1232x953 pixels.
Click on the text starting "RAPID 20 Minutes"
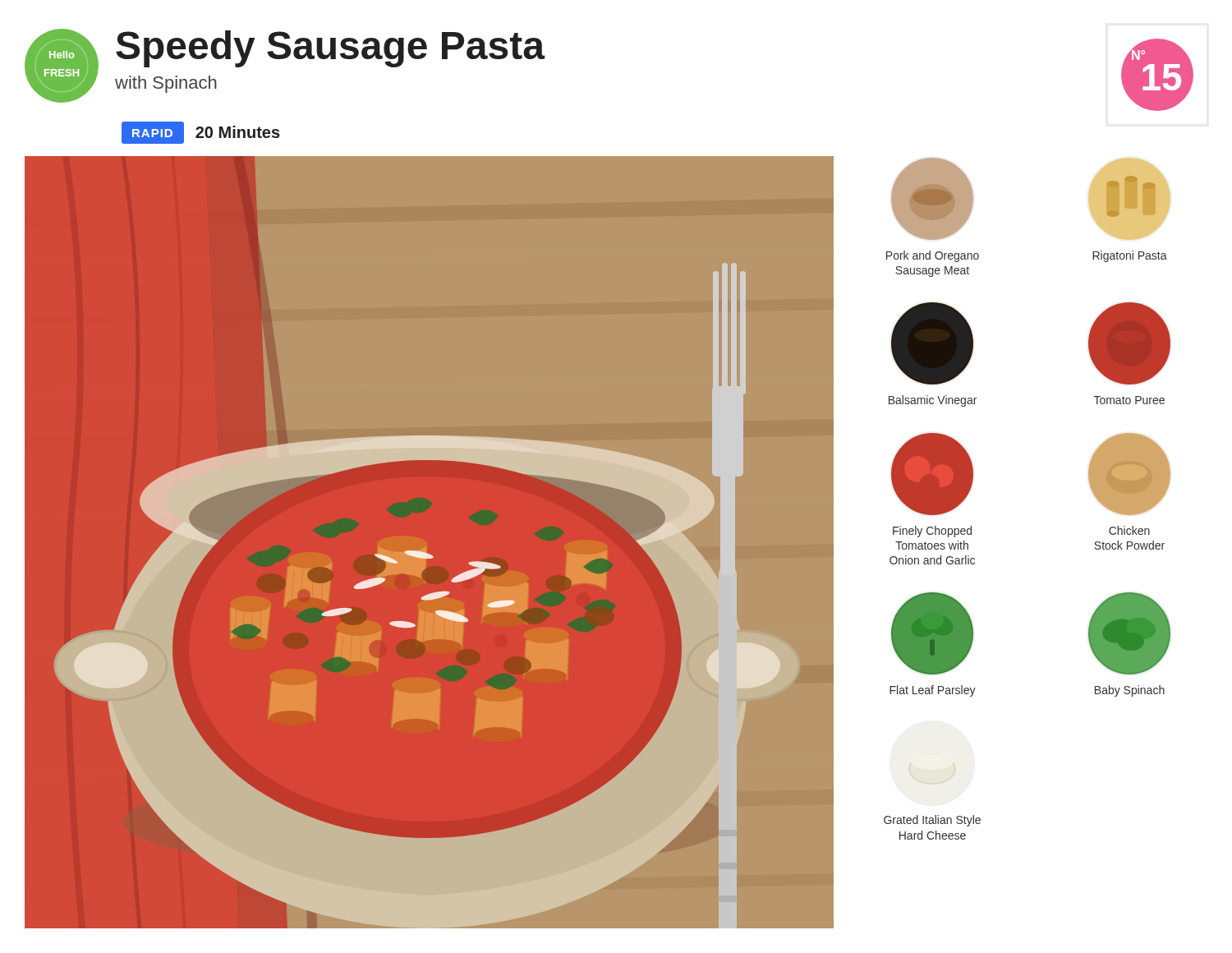pos(201,133)
